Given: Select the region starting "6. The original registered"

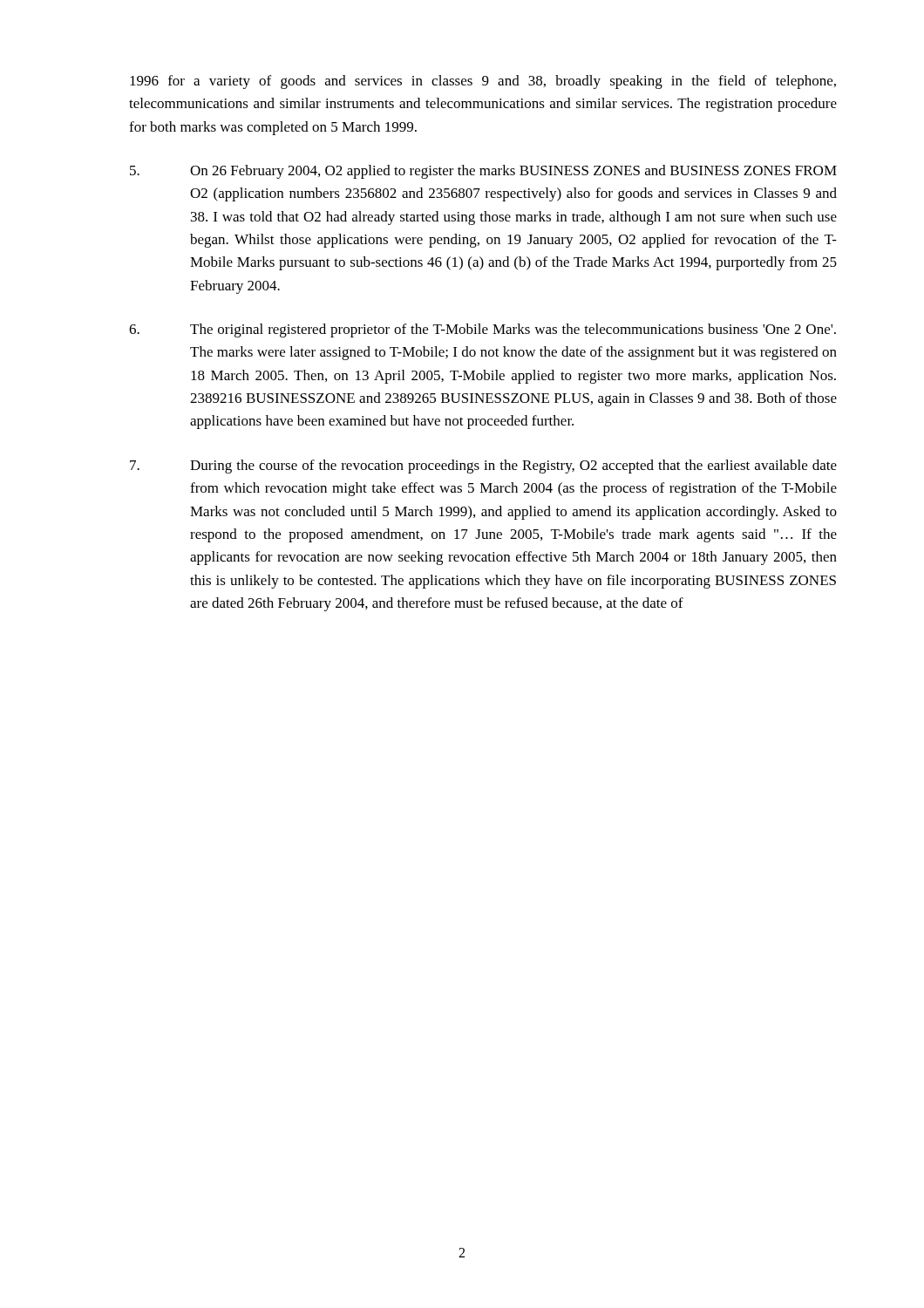Looking at the screenshot, I should [x=483, y=376].
